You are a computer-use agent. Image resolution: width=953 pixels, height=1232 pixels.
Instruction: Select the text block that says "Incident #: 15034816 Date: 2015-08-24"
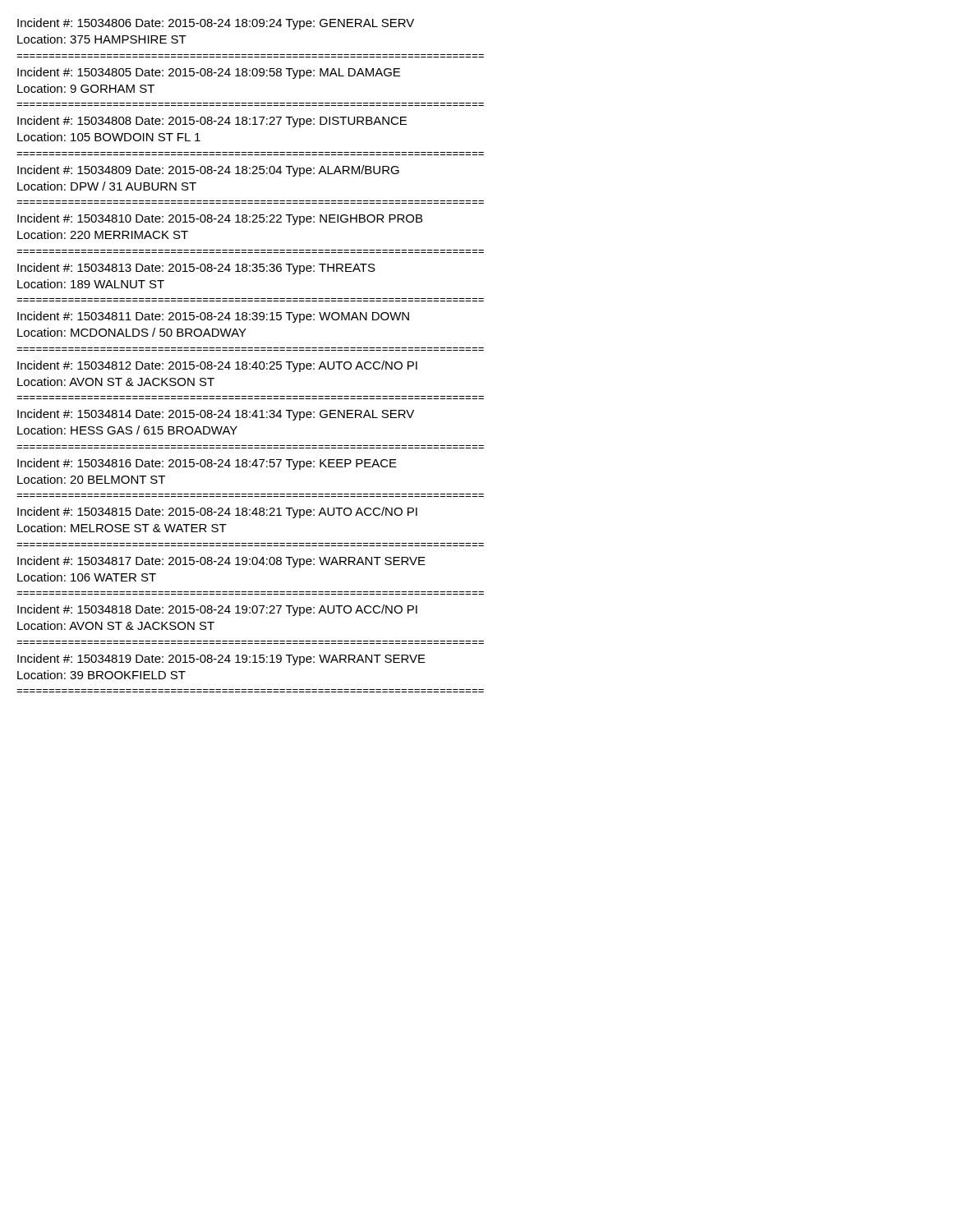pos(207,464)
